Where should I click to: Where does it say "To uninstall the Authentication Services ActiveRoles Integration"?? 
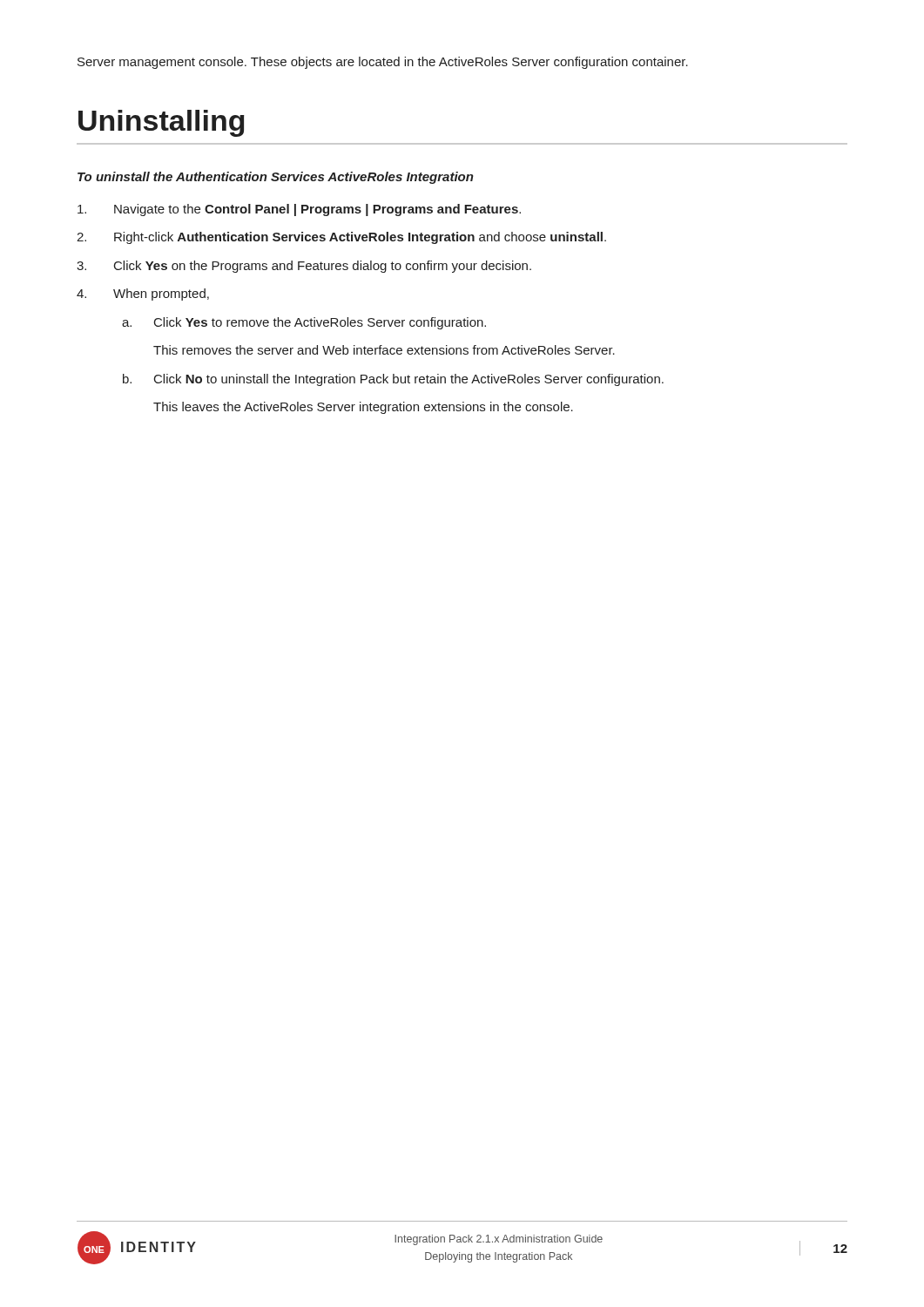click(x=275, y=176)
